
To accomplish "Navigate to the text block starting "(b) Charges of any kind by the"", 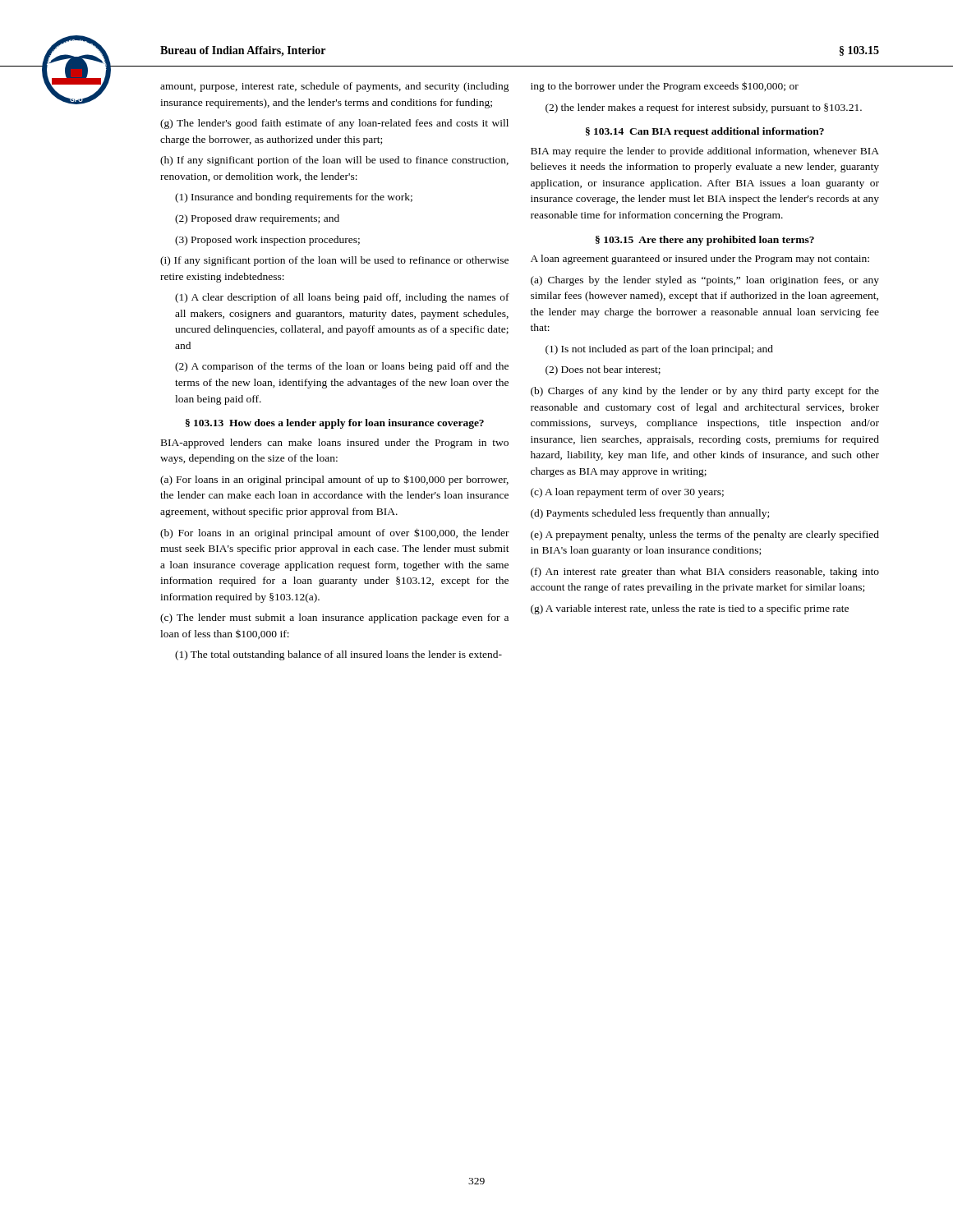I will point(705,431).
